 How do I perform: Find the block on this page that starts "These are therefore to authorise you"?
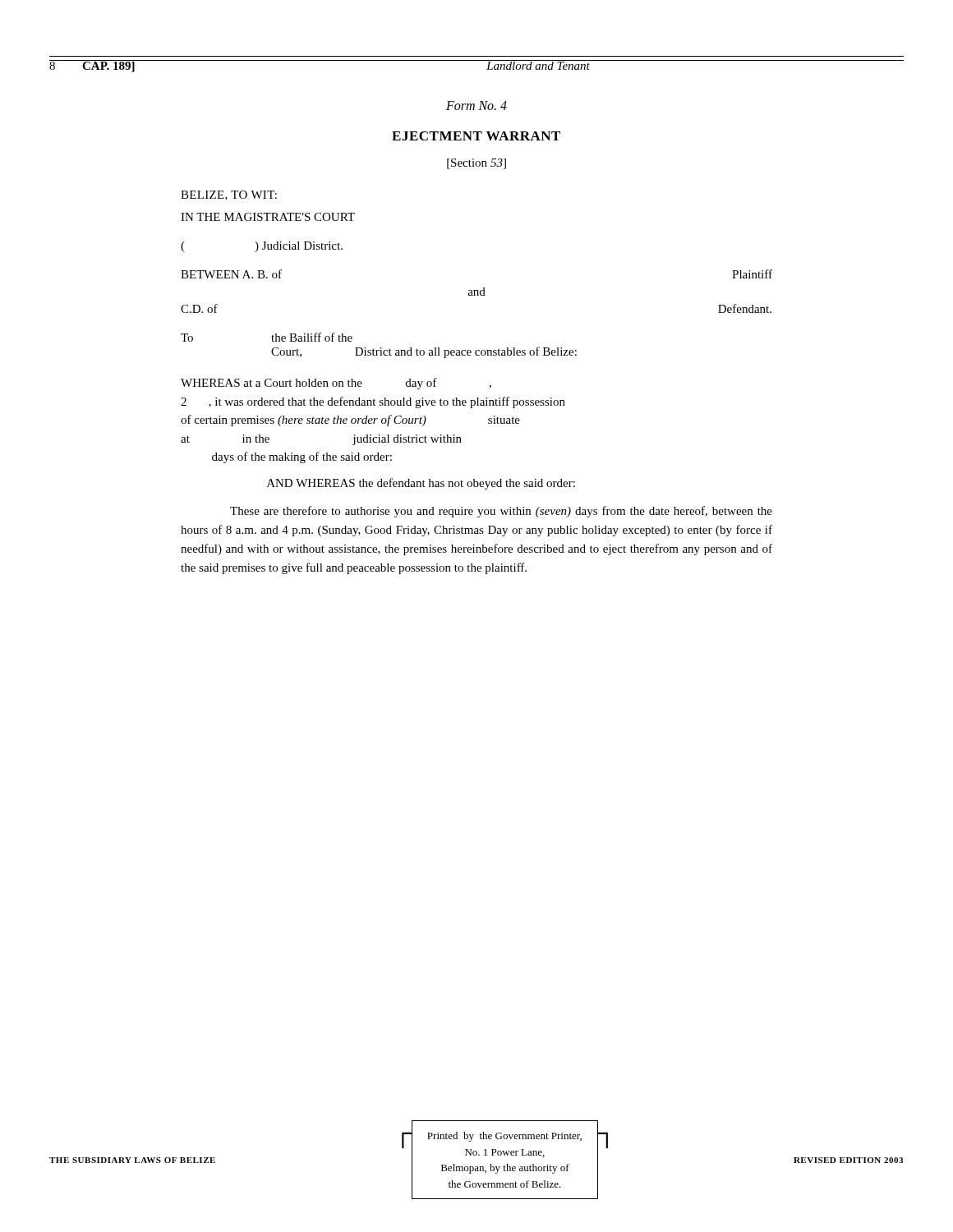(x=476, y=539)
